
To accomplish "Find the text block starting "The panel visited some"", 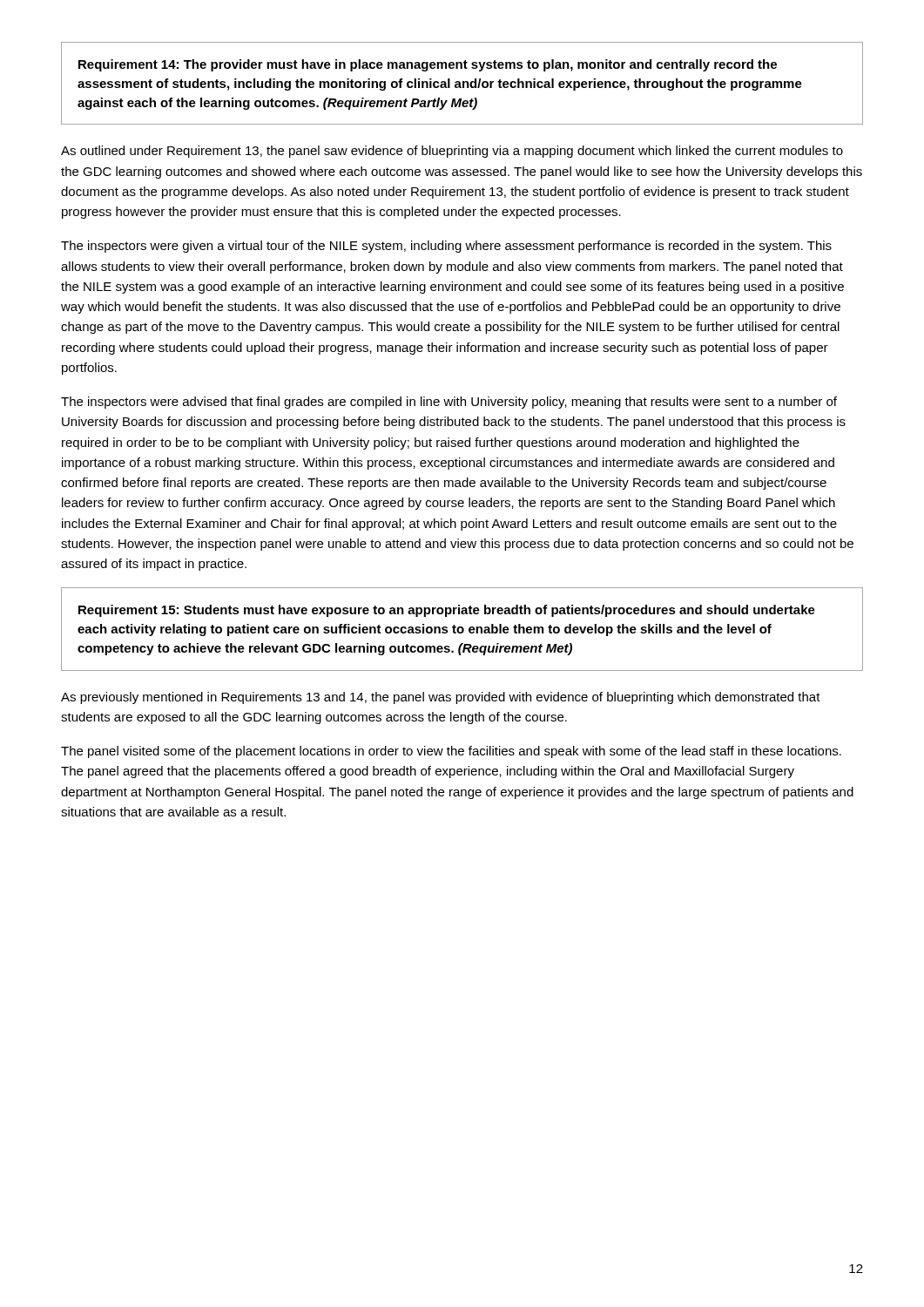I will (x=457, y=781).
